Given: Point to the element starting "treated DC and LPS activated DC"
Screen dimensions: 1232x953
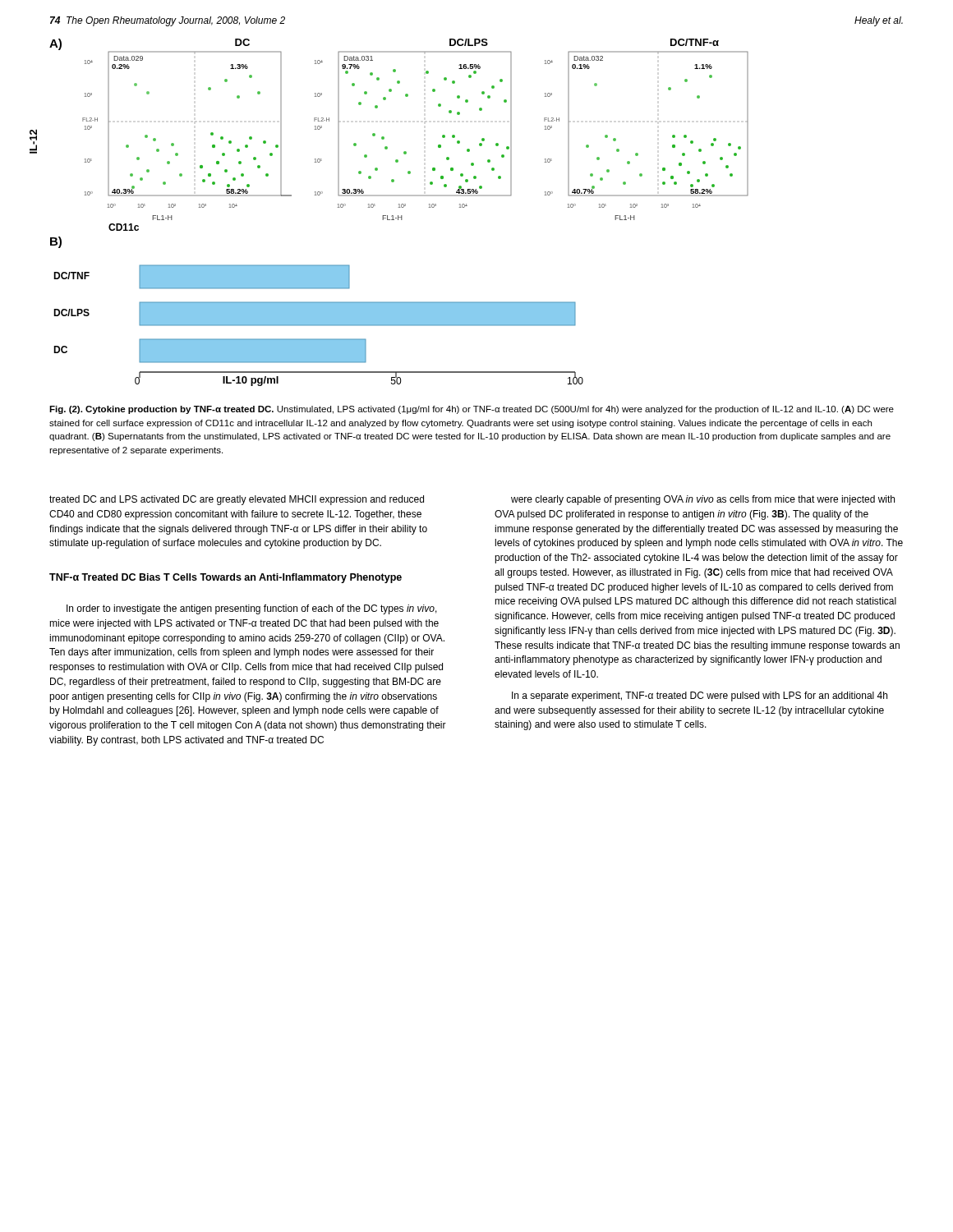Looking at the screenshot, I should click(x=238, y=521).
